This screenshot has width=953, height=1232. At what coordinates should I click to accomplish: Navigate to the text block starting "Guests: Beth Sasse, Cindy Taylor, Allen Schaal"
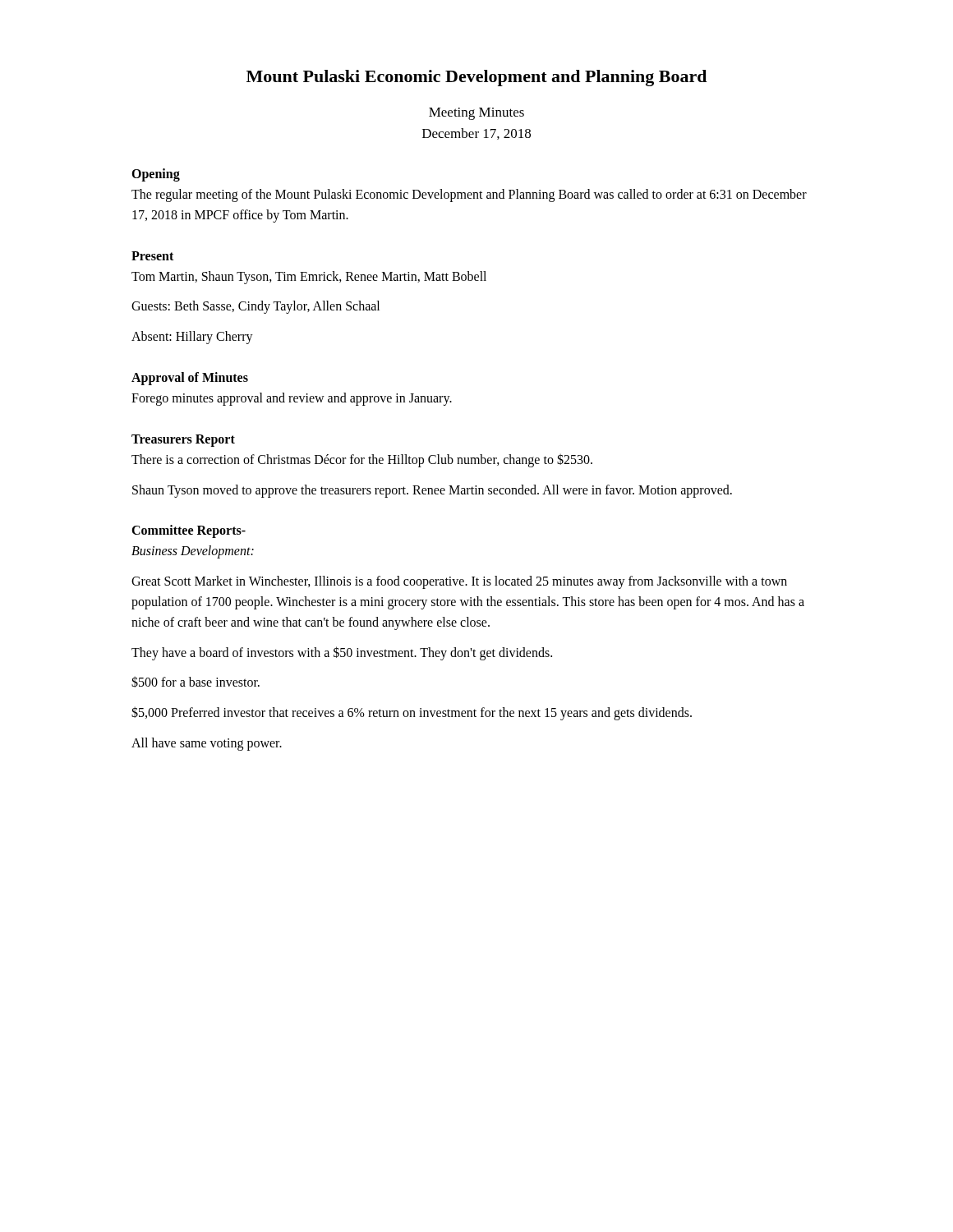[x=256, y=306]
